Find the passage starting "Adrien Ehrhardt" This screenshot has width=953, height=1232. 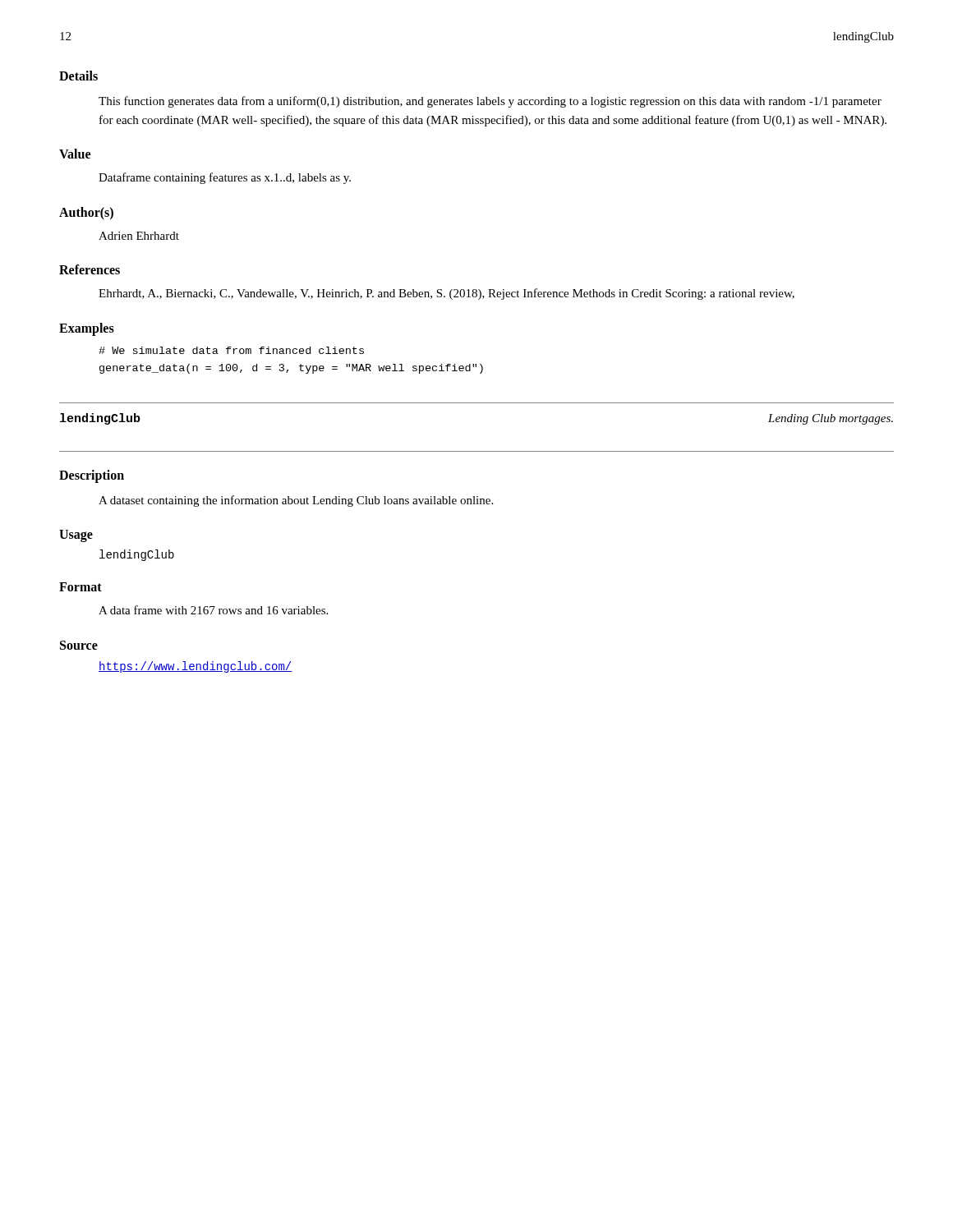tap(139, 235)
